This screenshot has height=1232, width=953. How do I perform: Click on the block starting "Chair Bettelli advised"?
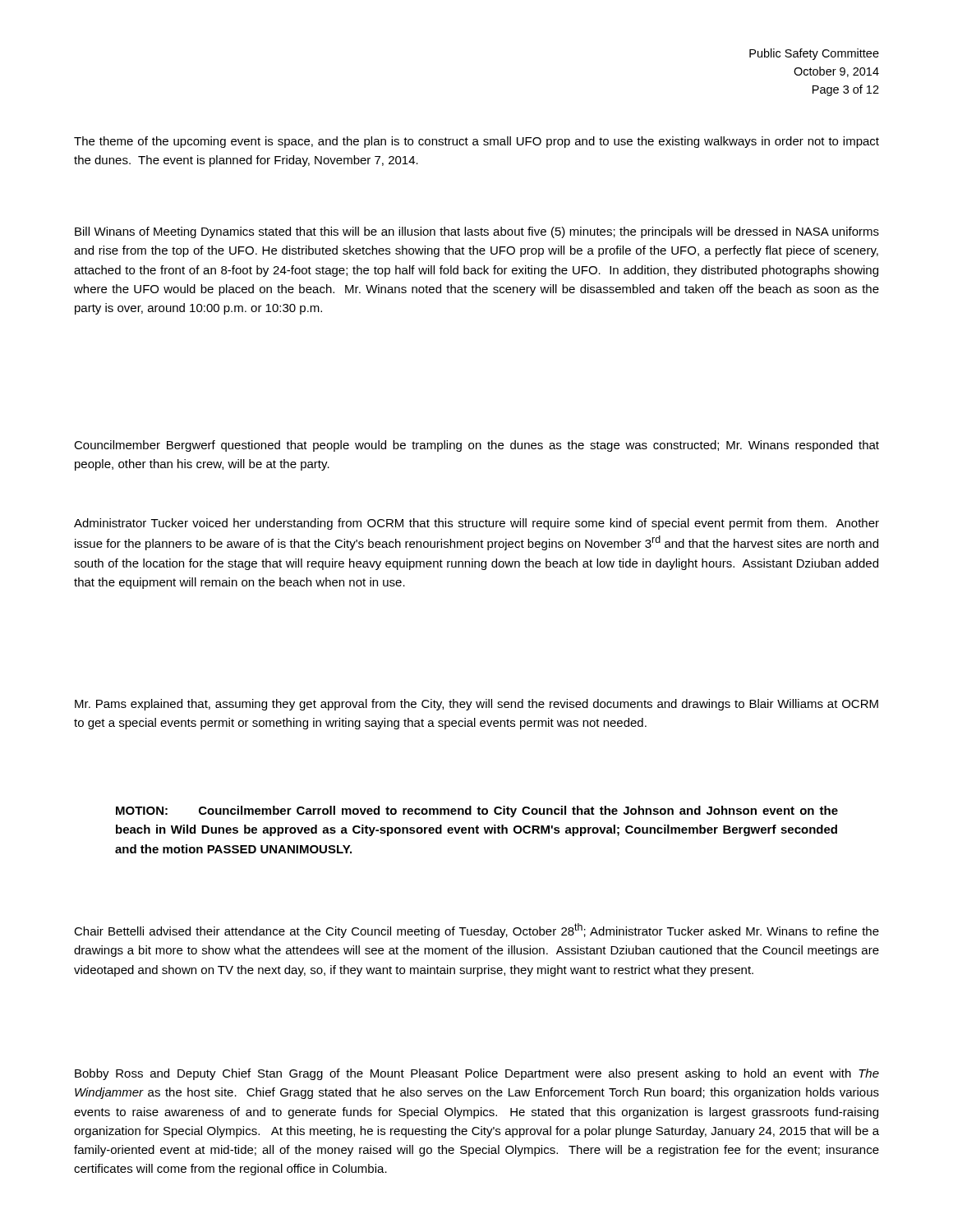pyautogui.click(x=476, y=949)
